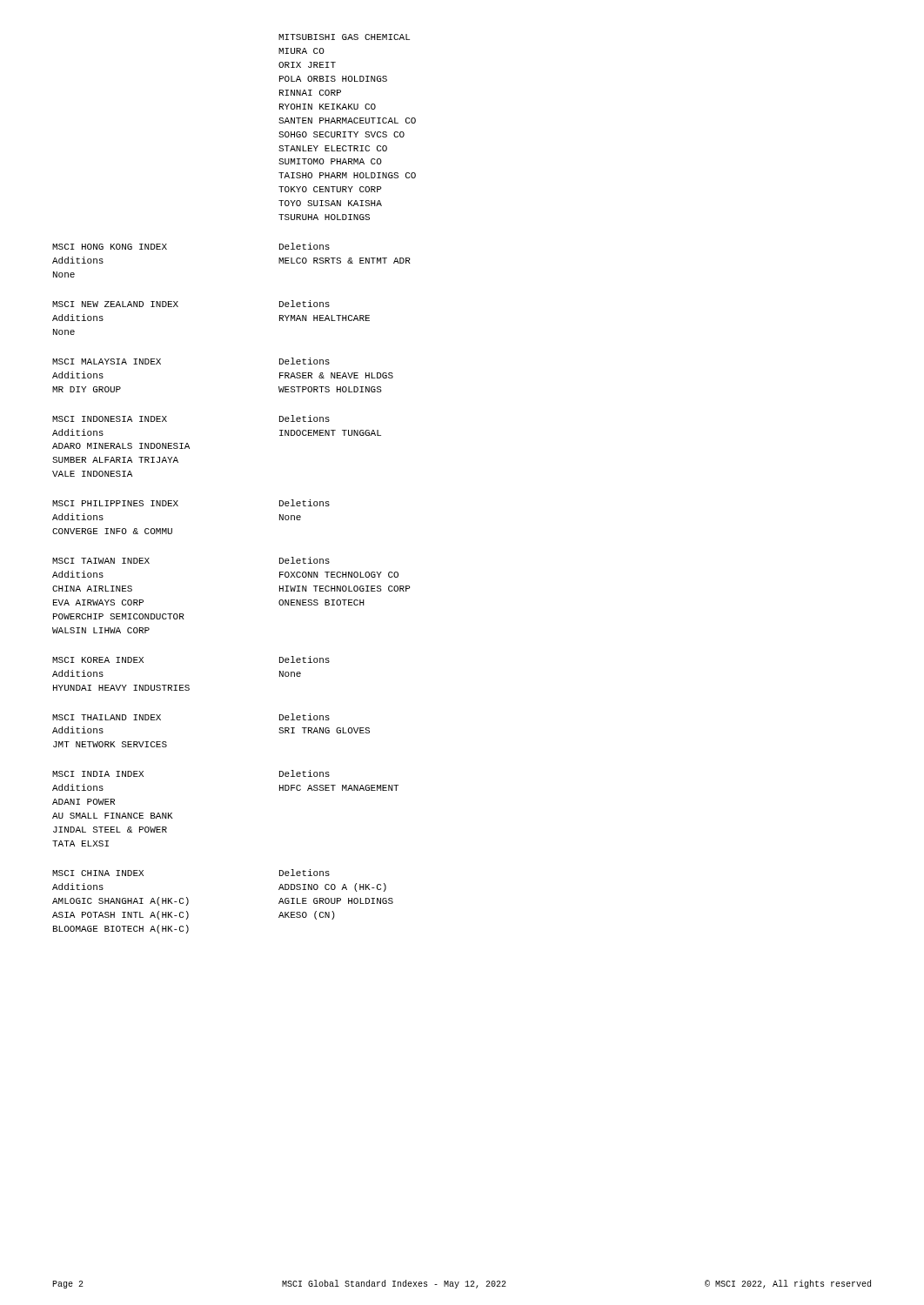924x1305 pixels.
Task: Locate the text "FOXCONN TECHNOLOGY CO"
Action: point(339,575)
